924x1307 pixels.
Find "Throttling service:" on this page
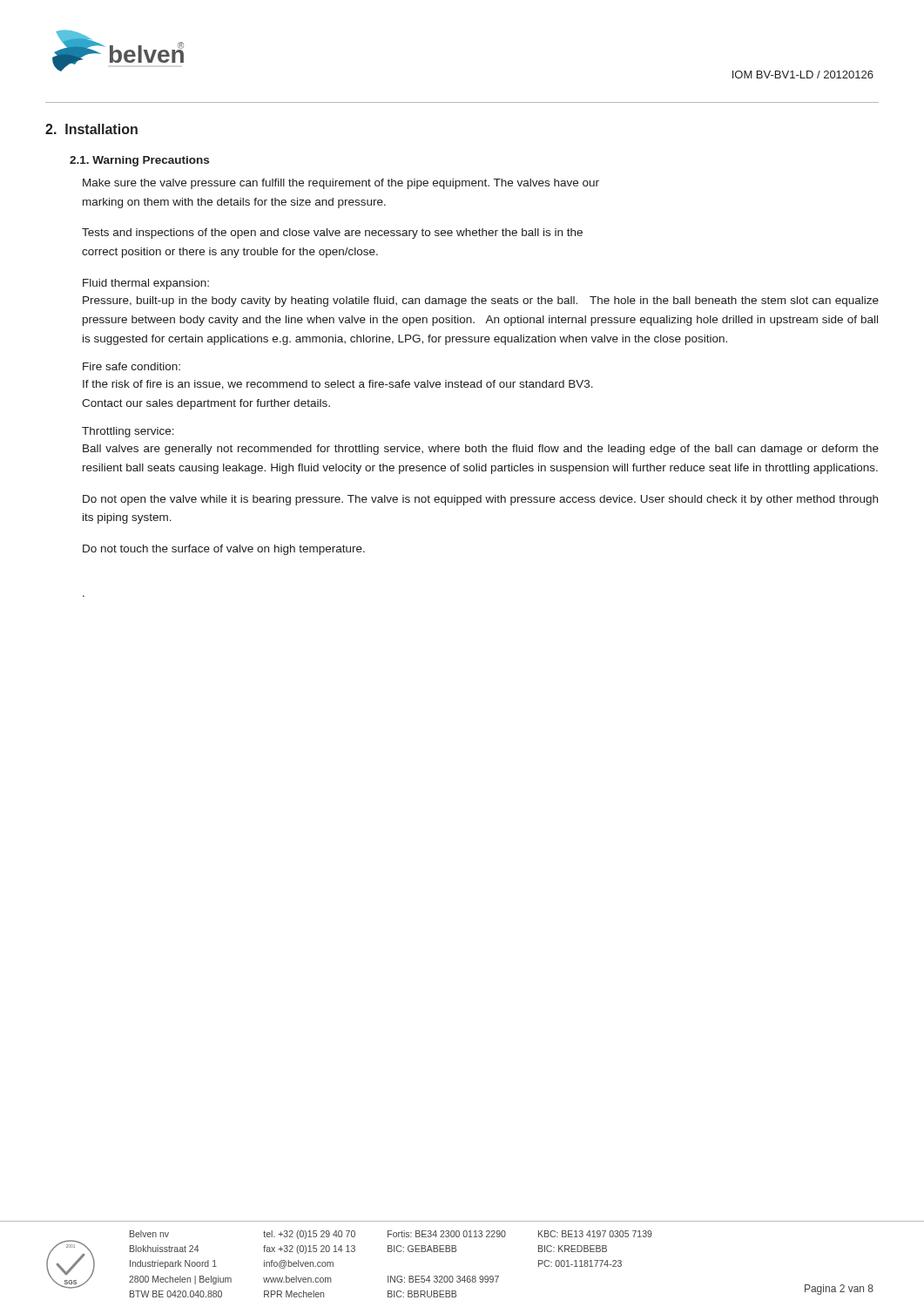(128, 431)
